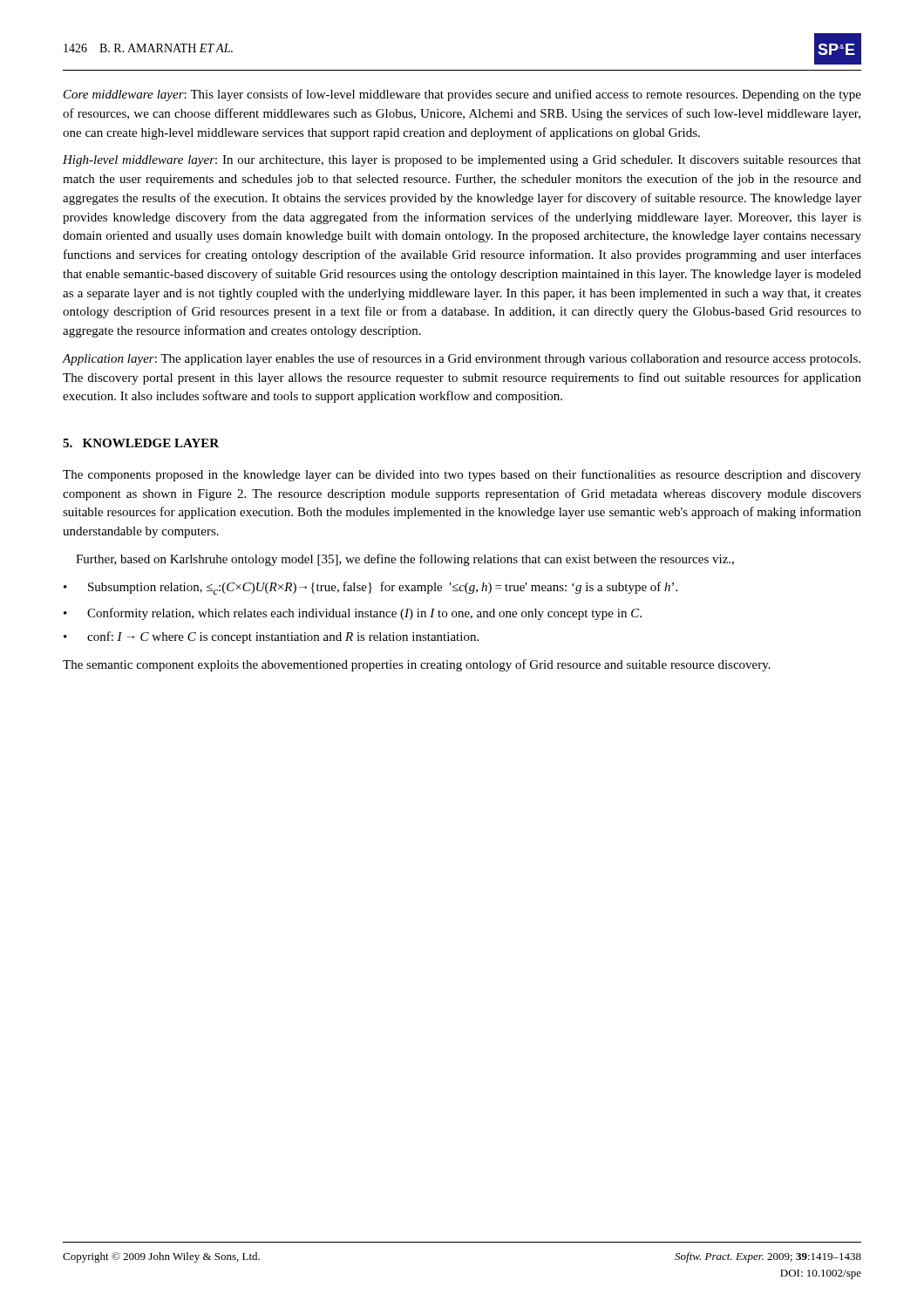Locate the passage starting "The semantic component exploits the abovementioned"
The height and width of the screenshot is (1308, 924).
[462, 665]
